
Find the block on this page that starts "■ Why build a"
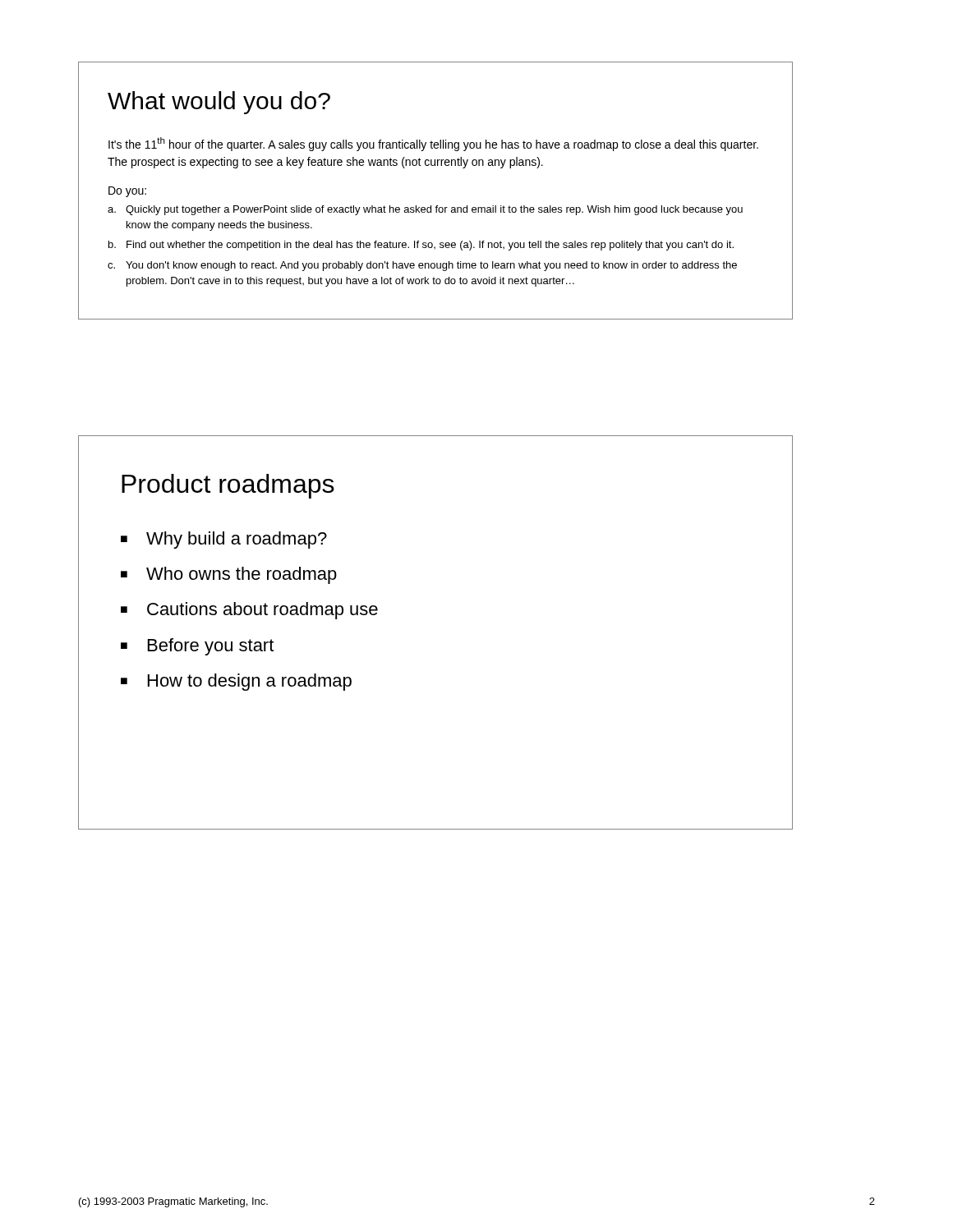(x=224, y=539)
